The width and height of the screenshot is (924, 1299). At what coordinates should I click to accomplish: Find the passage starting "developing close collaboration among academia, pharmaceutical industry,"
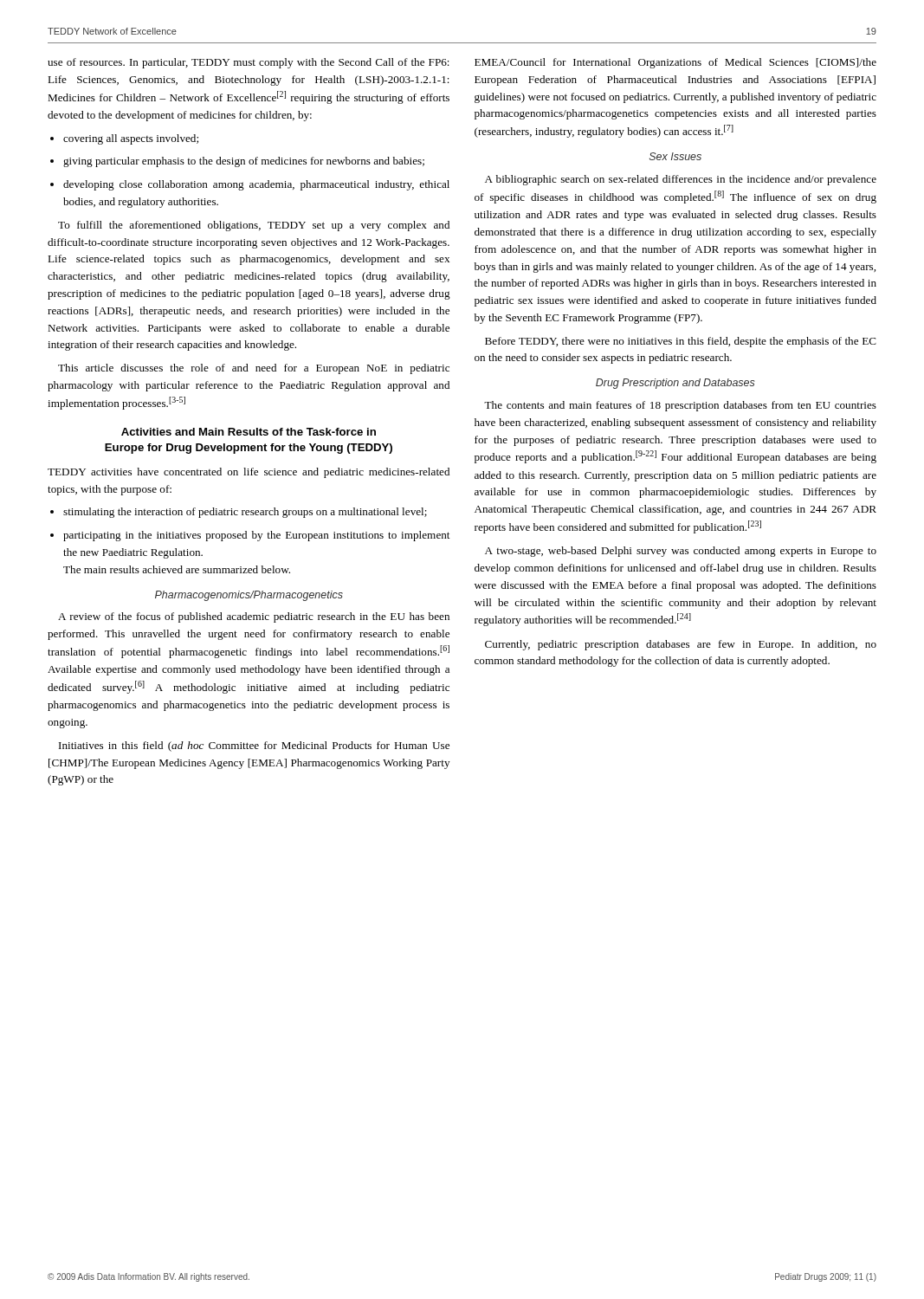pyautogui.click(x=249, y=193)
